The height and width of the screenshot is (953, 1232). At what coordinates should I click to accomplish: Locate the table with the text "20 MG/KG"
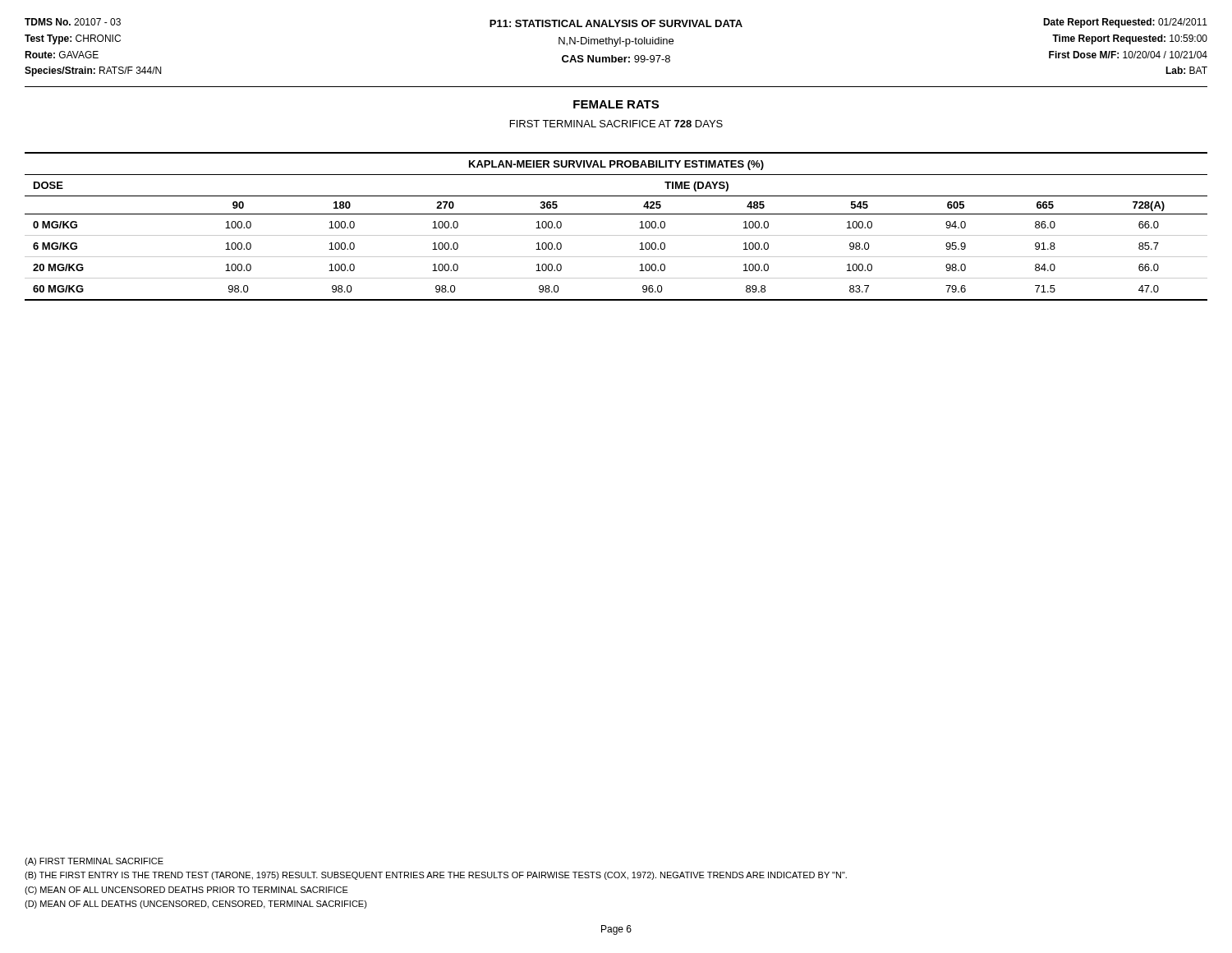[x=616, y=226]
